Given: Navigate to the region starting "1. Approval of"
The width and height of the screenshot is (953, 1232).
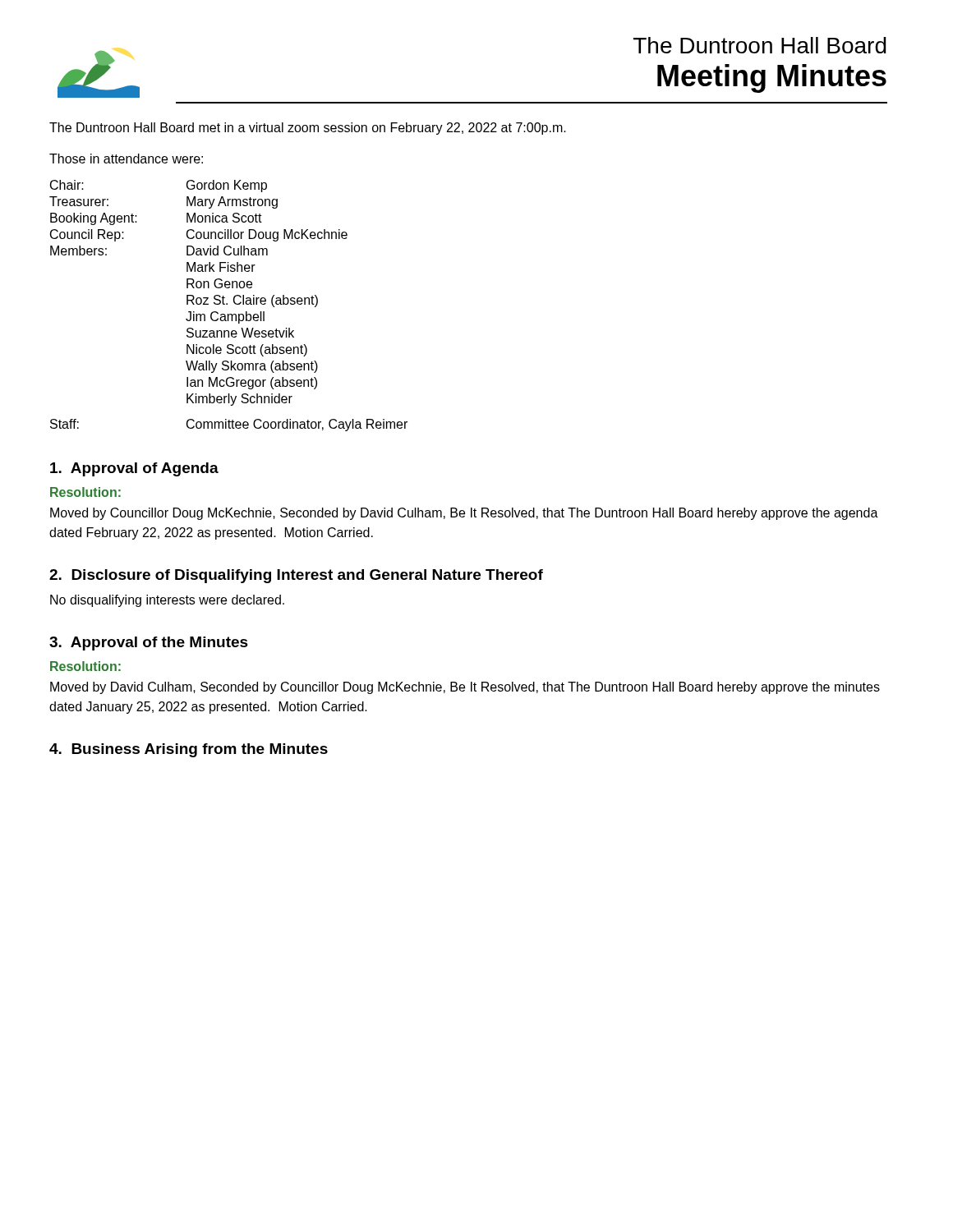Looking at the screenshot, I should [134, 468].
